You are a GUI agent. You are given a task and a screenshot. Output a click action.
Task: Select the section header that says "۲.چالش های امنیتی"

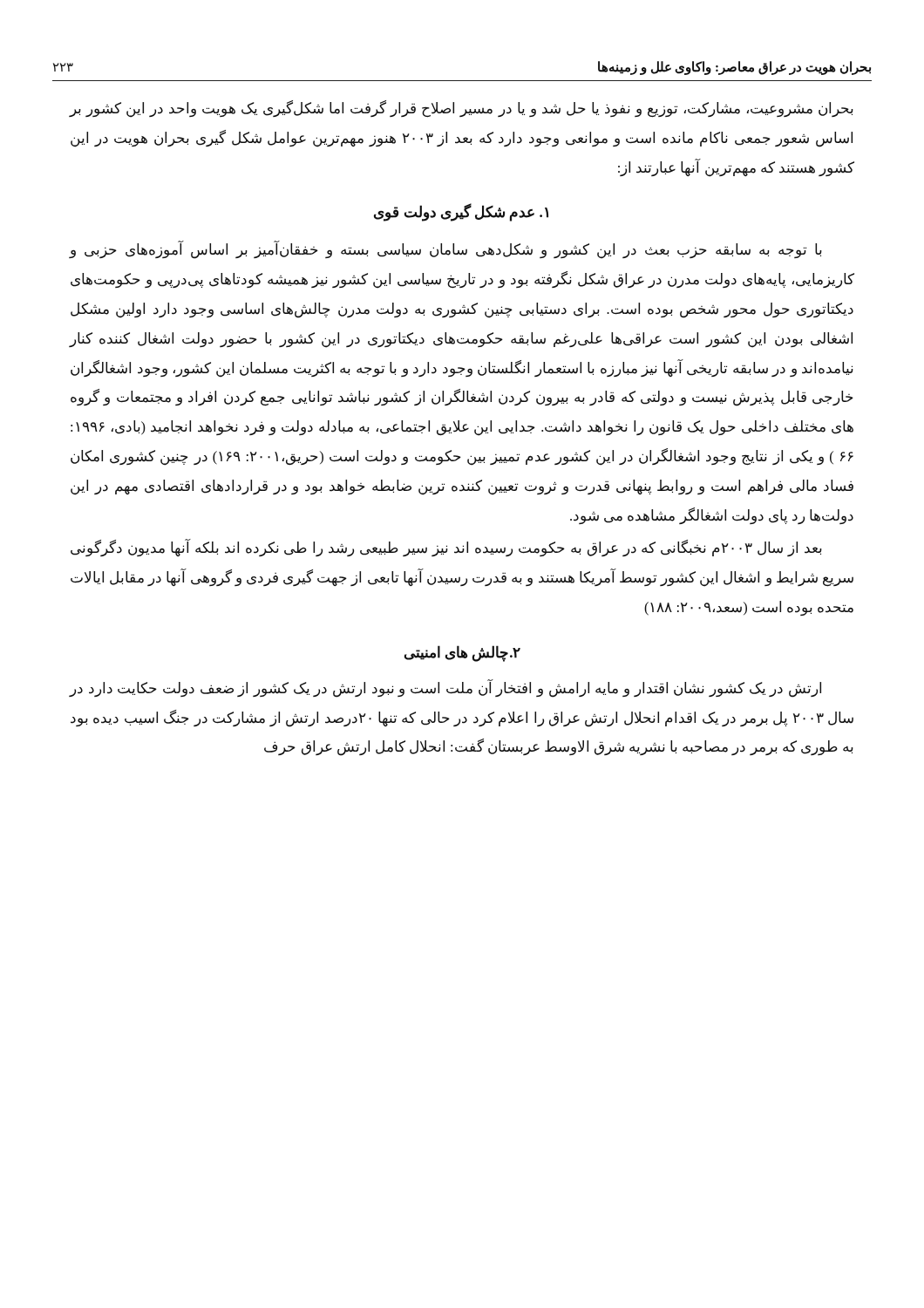(462, 653)
